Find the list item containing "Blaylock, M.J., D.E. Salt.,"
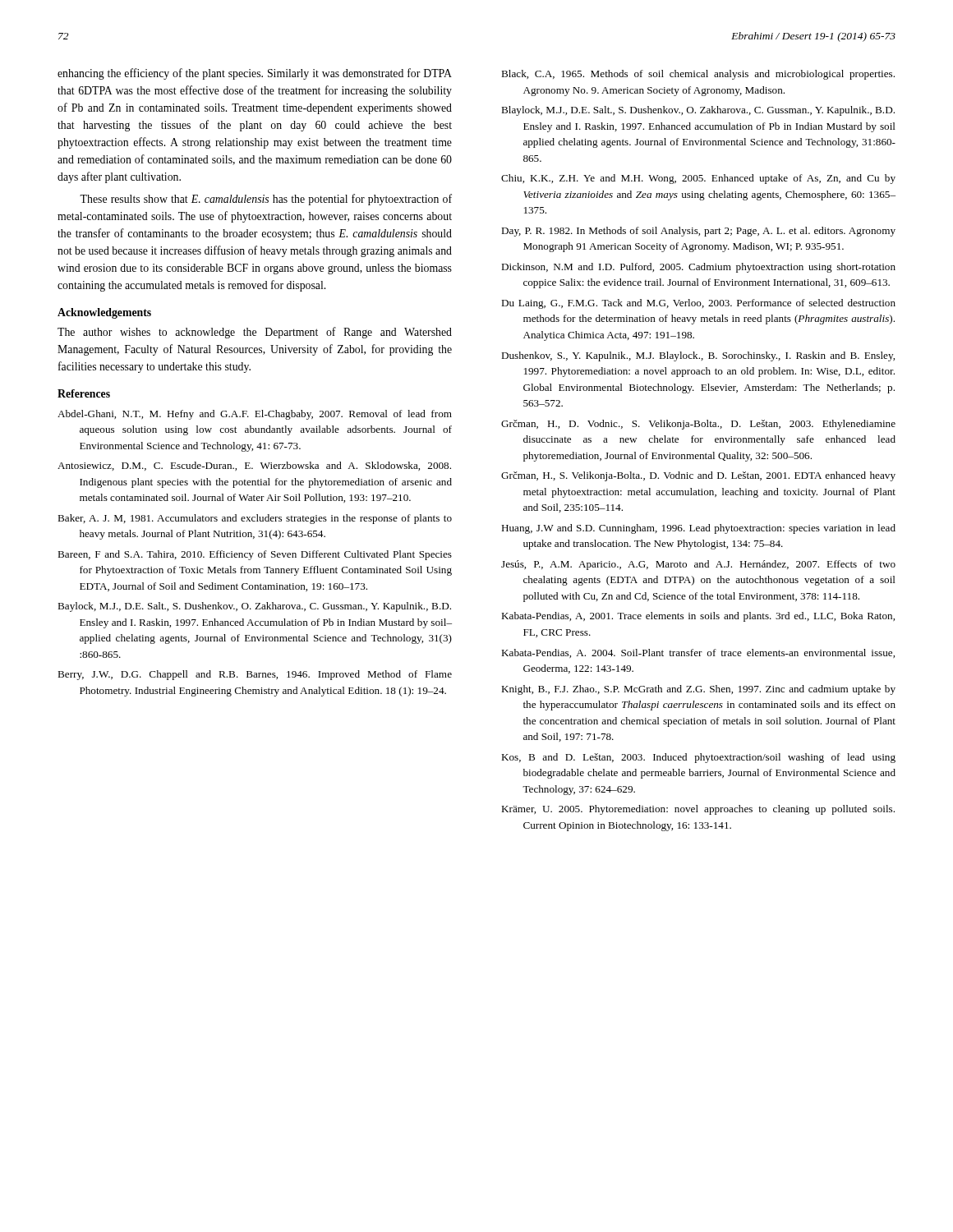The width and height of the screenshot is (953, 1232). coord(698,134)
